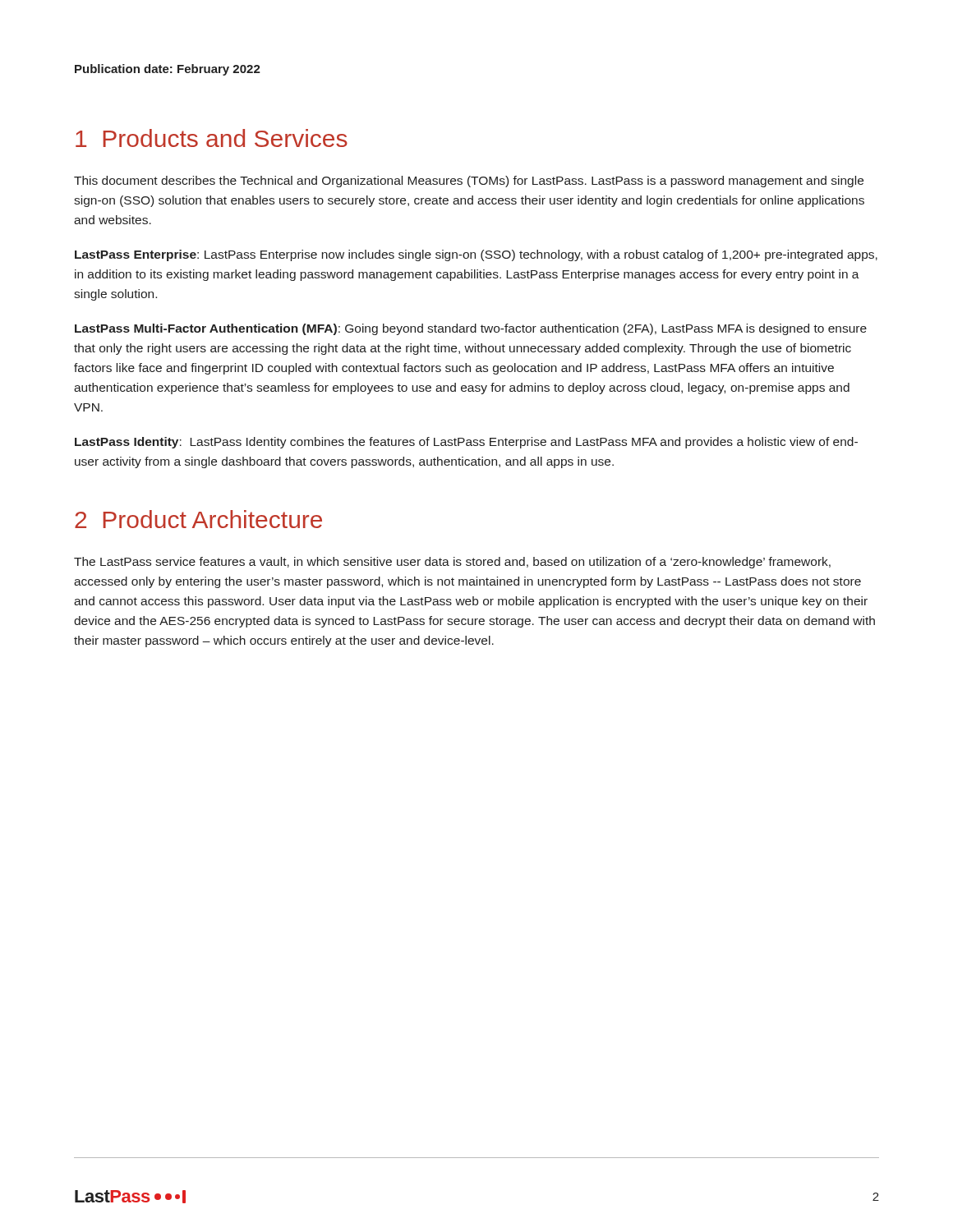Point to the passage starting "2 Product Architecture"
The image size is (953, 1232).
coord(198,519)
